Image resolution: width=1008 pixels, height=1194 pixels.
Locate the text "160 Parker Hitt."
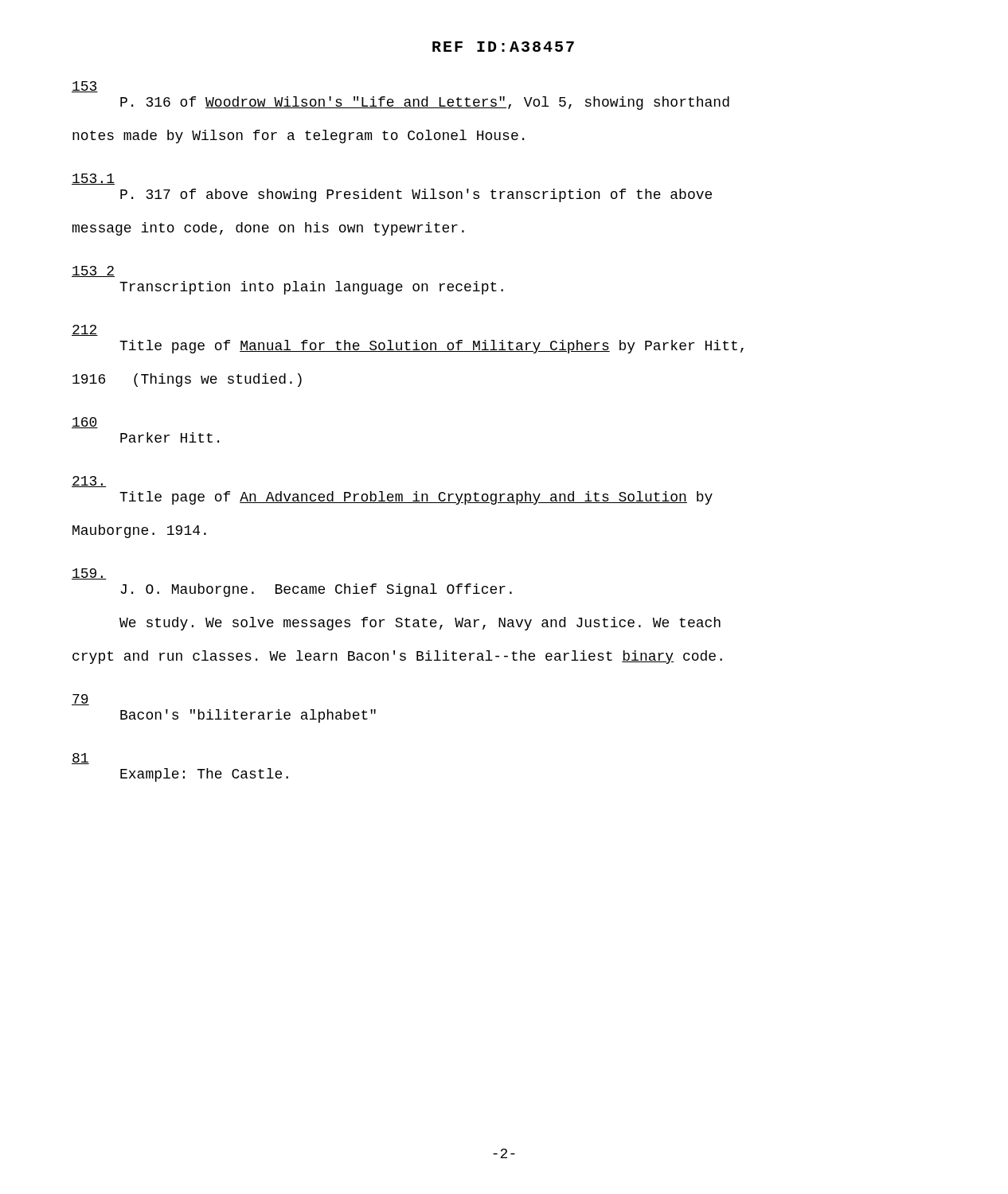coord(85,423)
